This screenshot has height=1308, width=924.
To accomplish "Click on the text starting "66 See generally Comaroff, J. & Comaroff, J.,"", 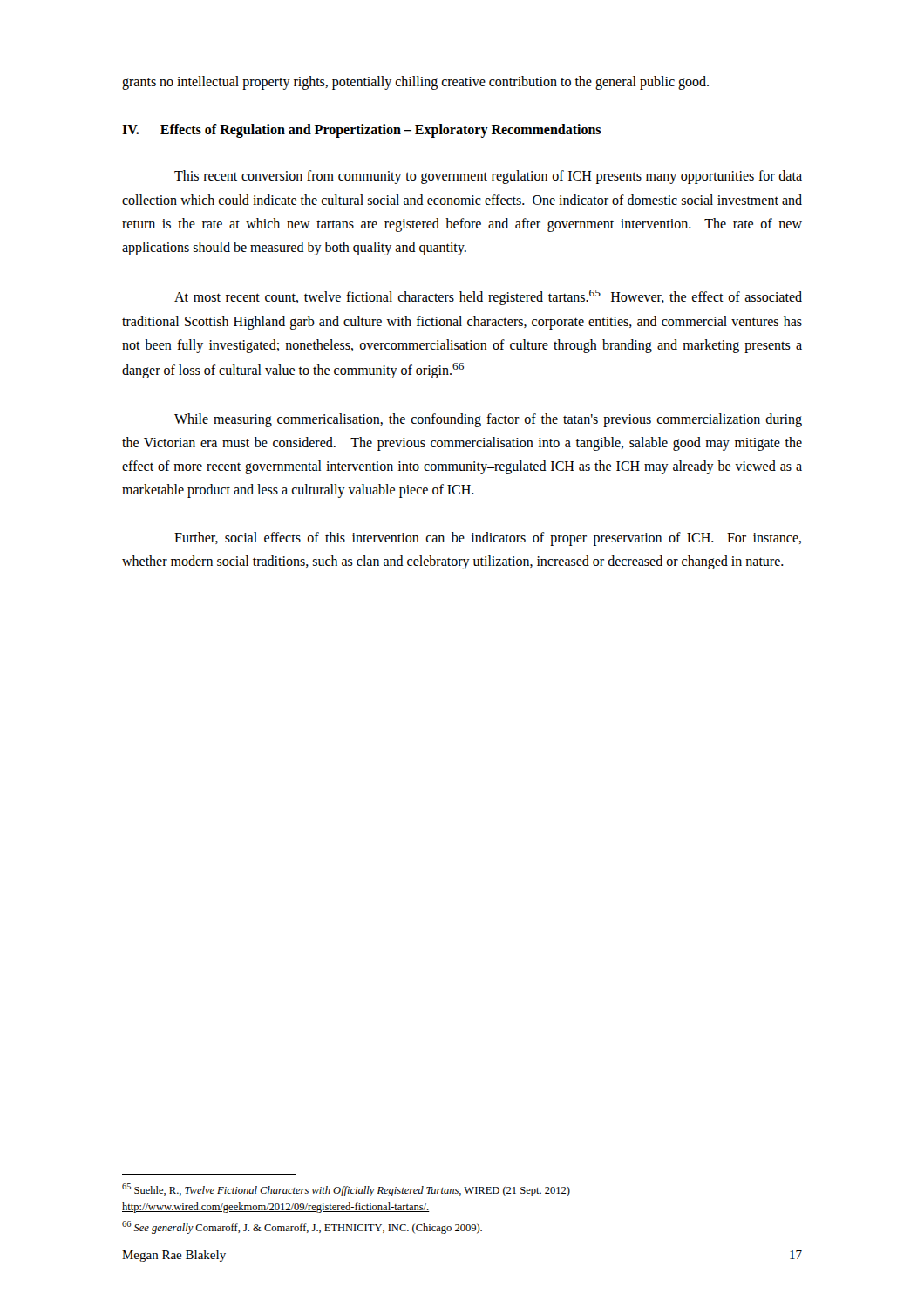I will [x=302, y=1227].
